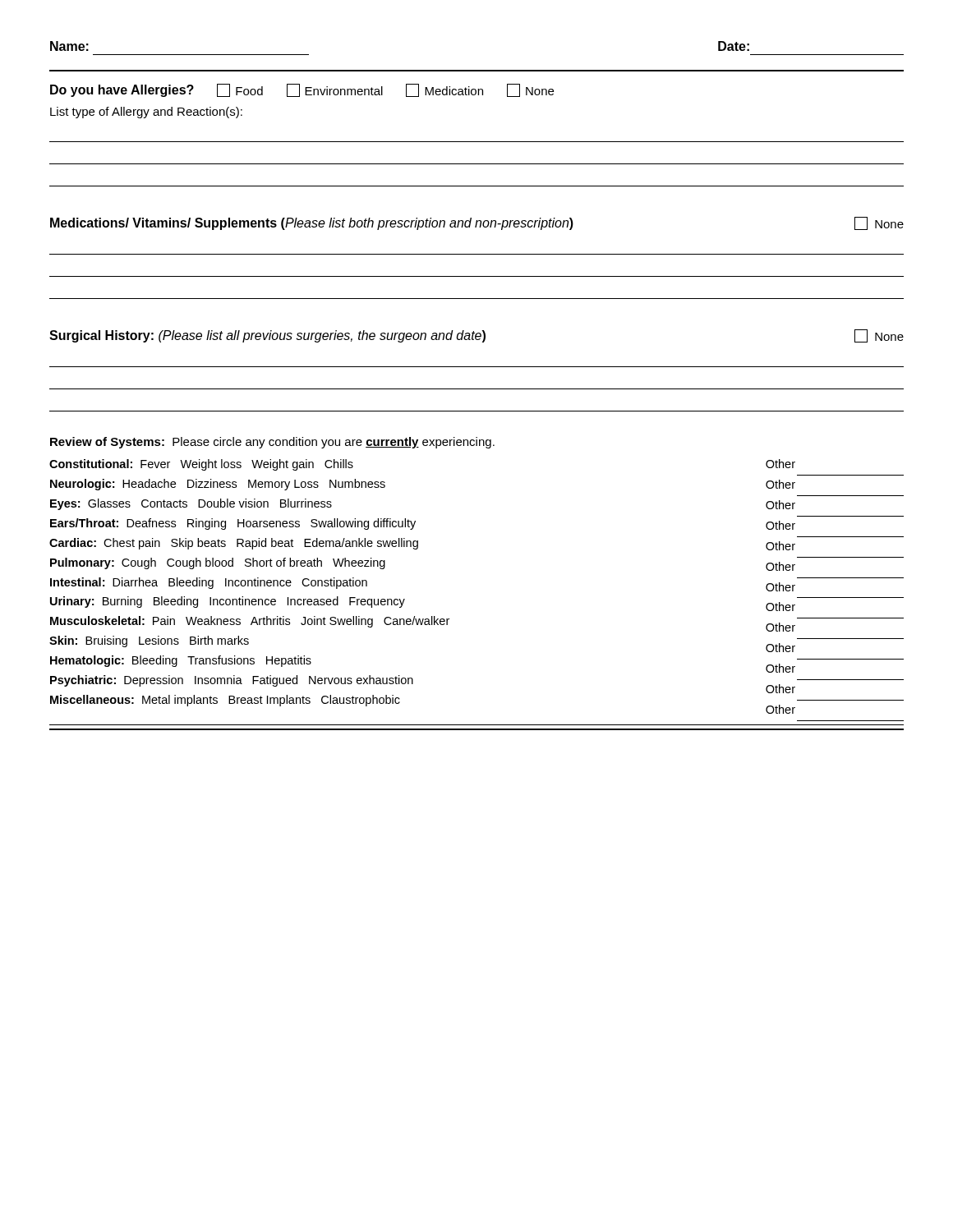Point to "Neurologic: Headache Dizziness Memory Loss Numbness"
The image size is (953, 1232).
tap(217, 484)
